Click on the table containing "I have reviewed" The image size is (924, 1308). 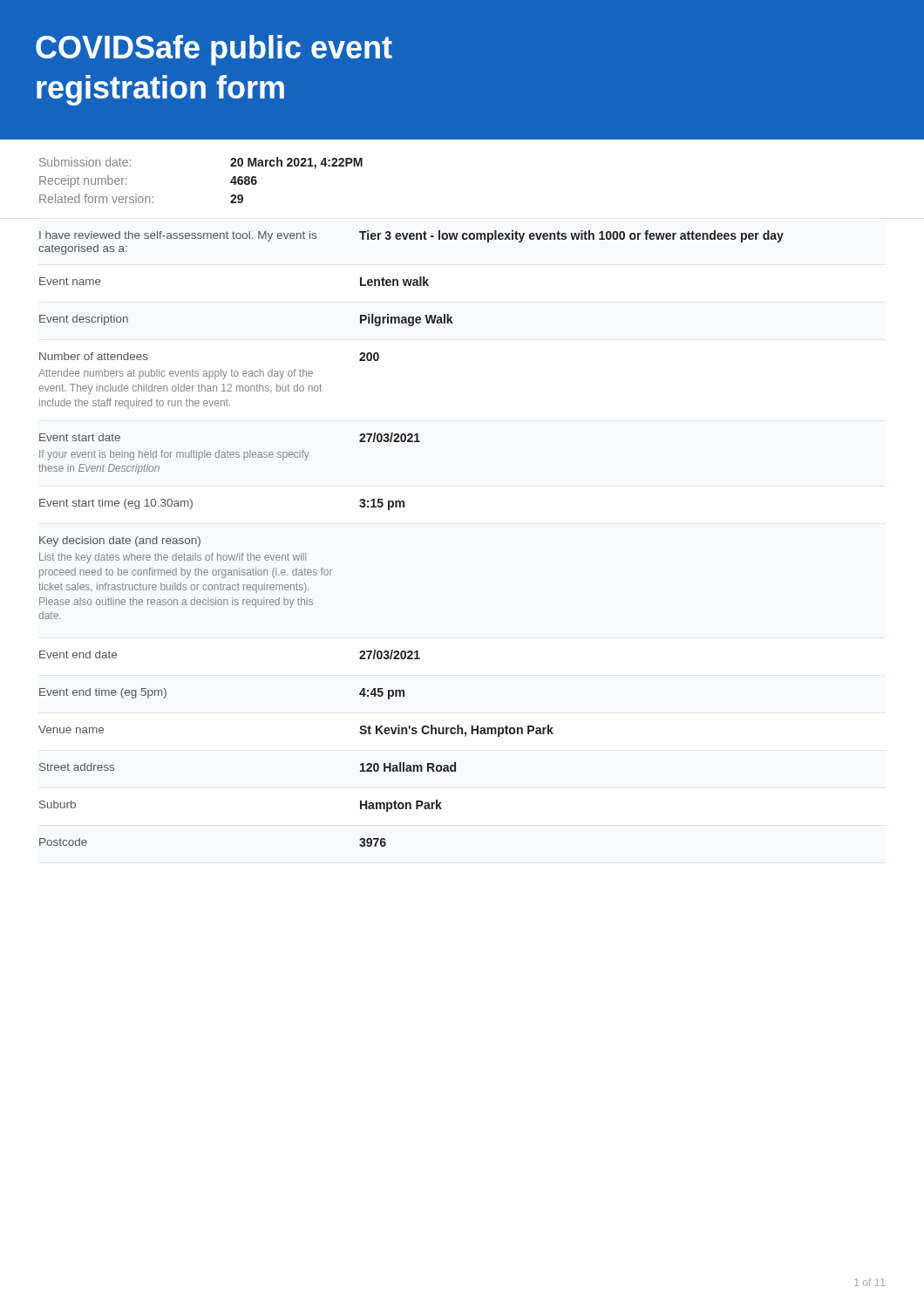point(462,541)
